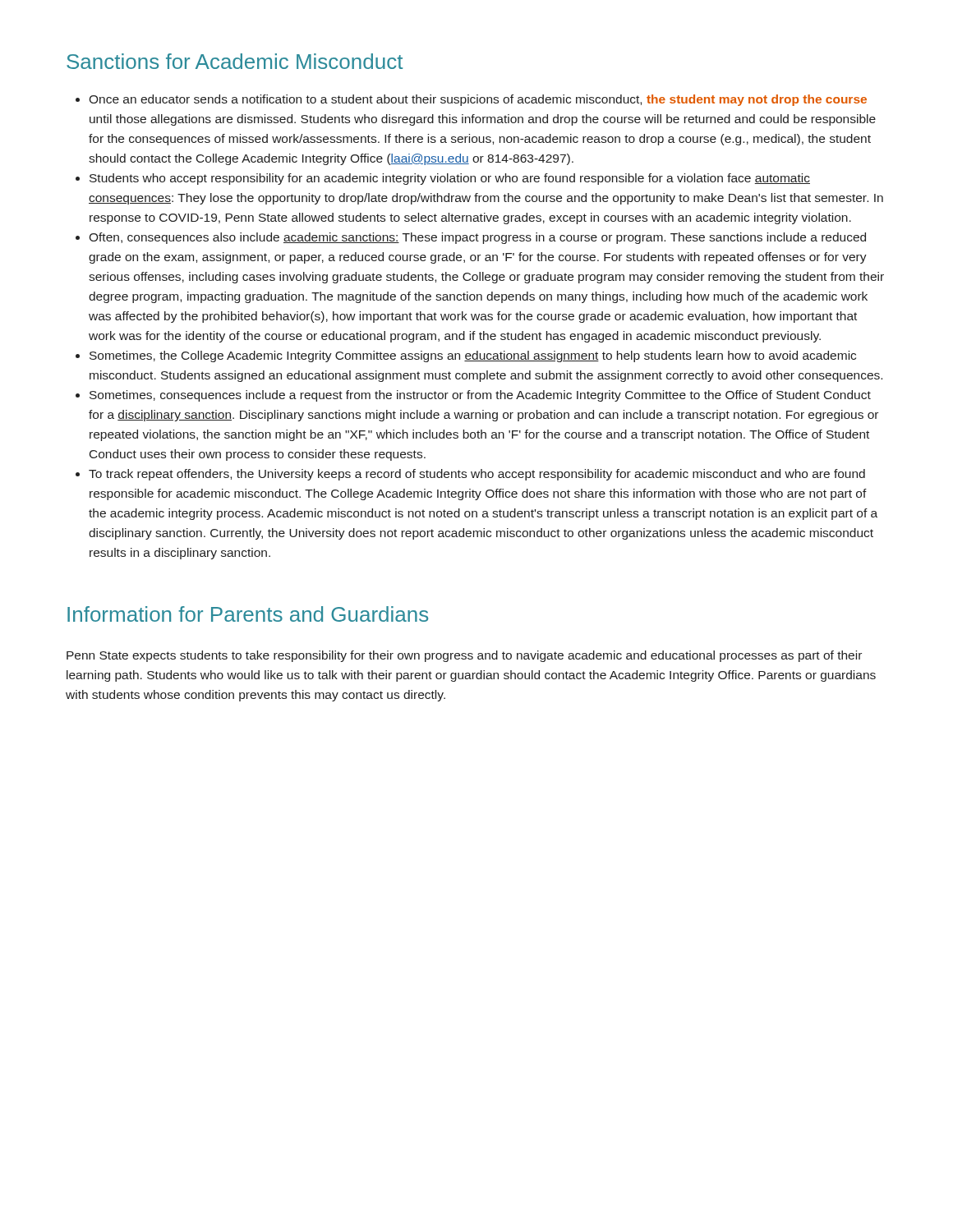Click on the region starting "Once an educator sends a notification"

pos(476,129)
